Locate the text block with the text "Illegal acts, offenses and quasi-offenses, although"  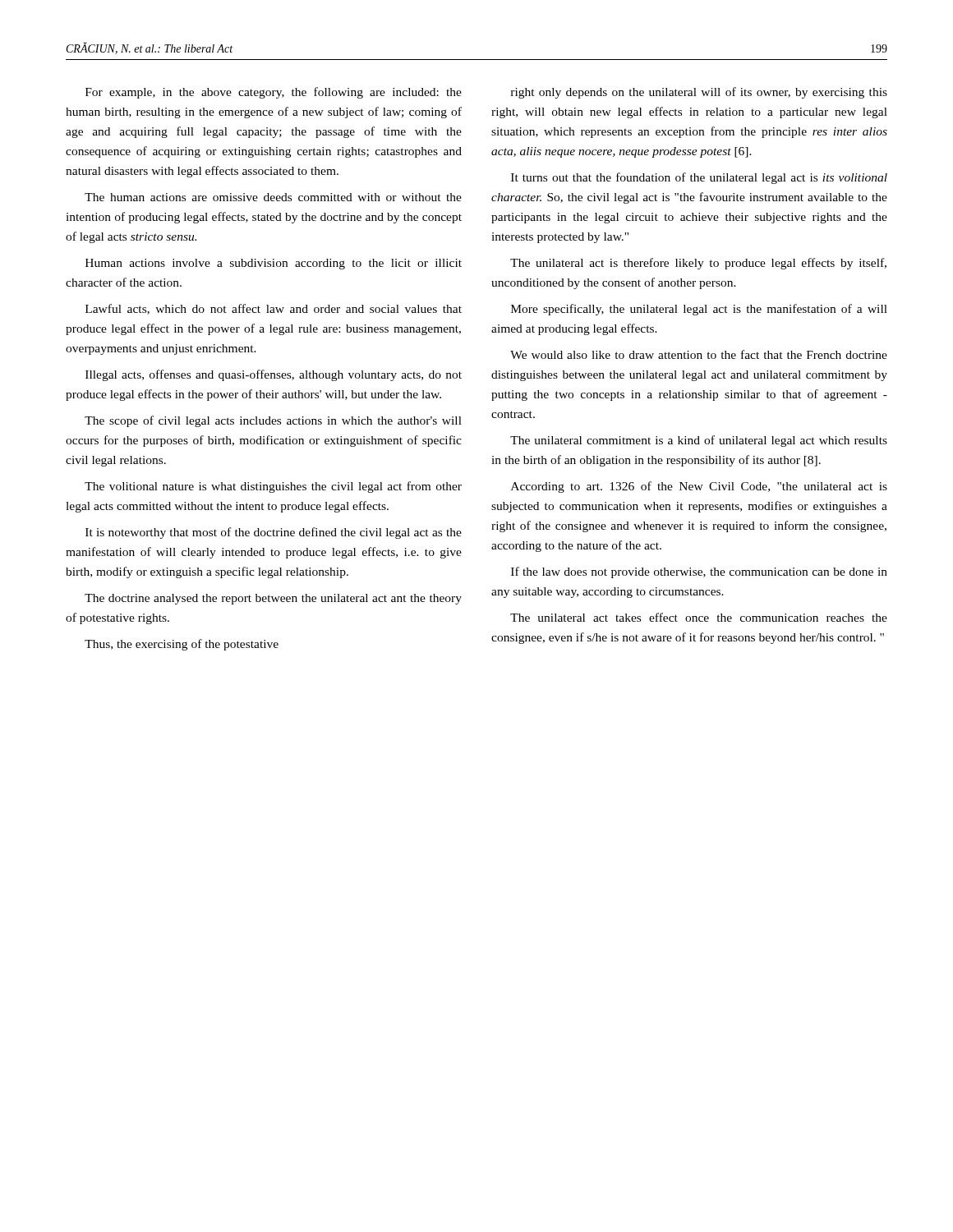(264, 384)
